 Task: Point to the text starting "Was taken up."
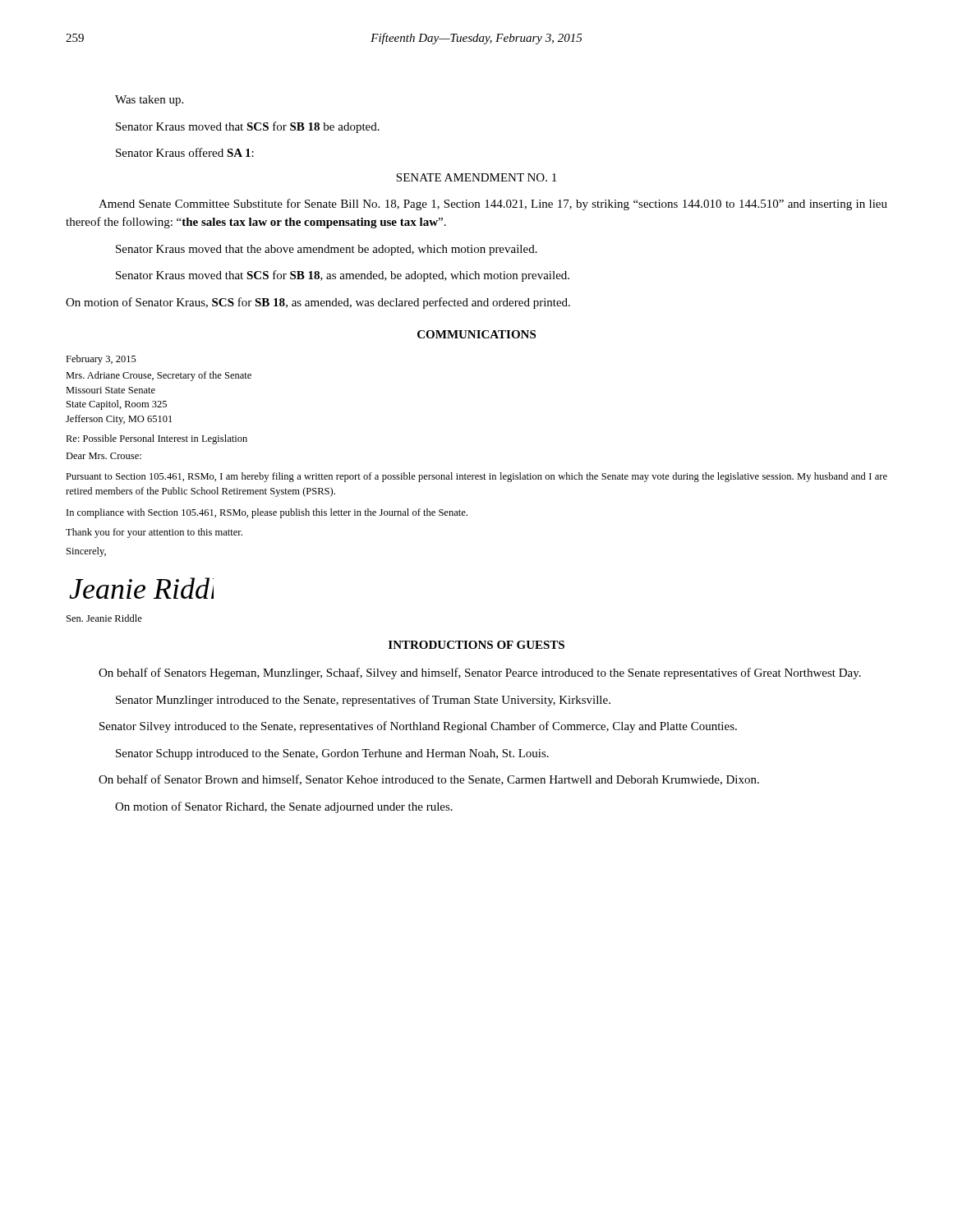(x=149, y=101)
